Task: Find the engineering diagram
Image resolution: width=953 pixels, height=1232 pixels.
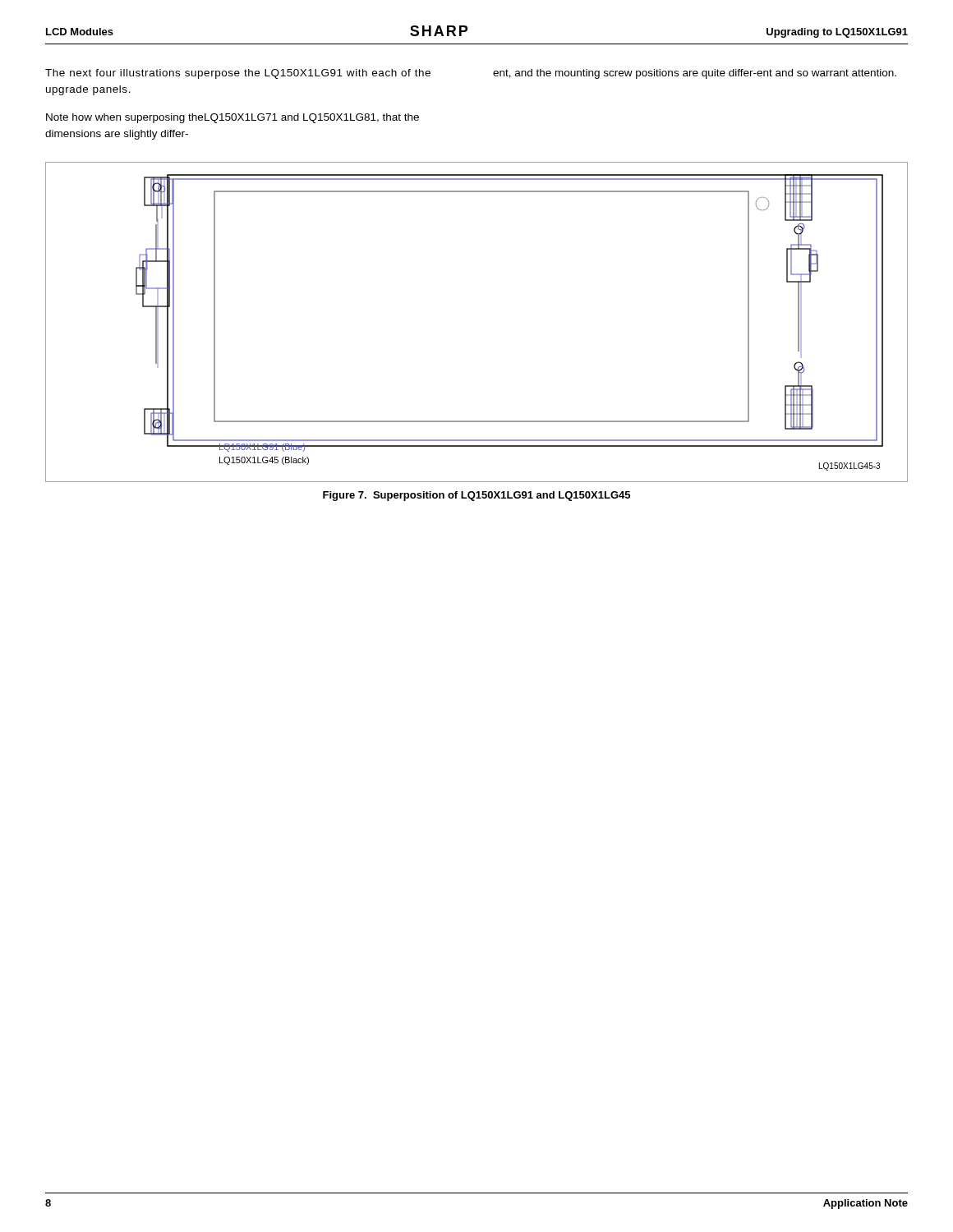Action: tap(476, 322)
